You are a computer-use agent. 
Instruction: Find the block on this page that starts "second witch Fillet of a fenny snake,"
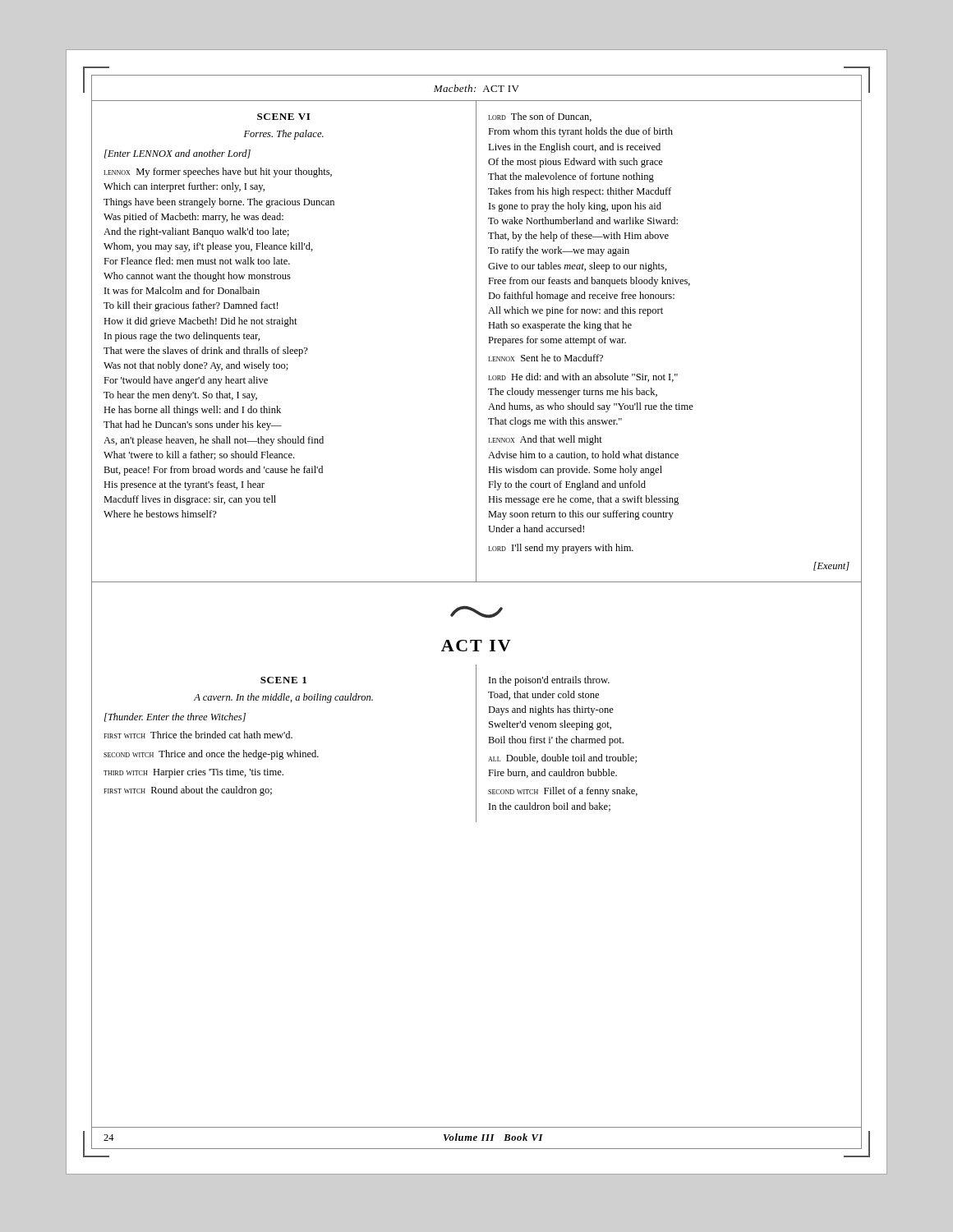coord(563,799)
